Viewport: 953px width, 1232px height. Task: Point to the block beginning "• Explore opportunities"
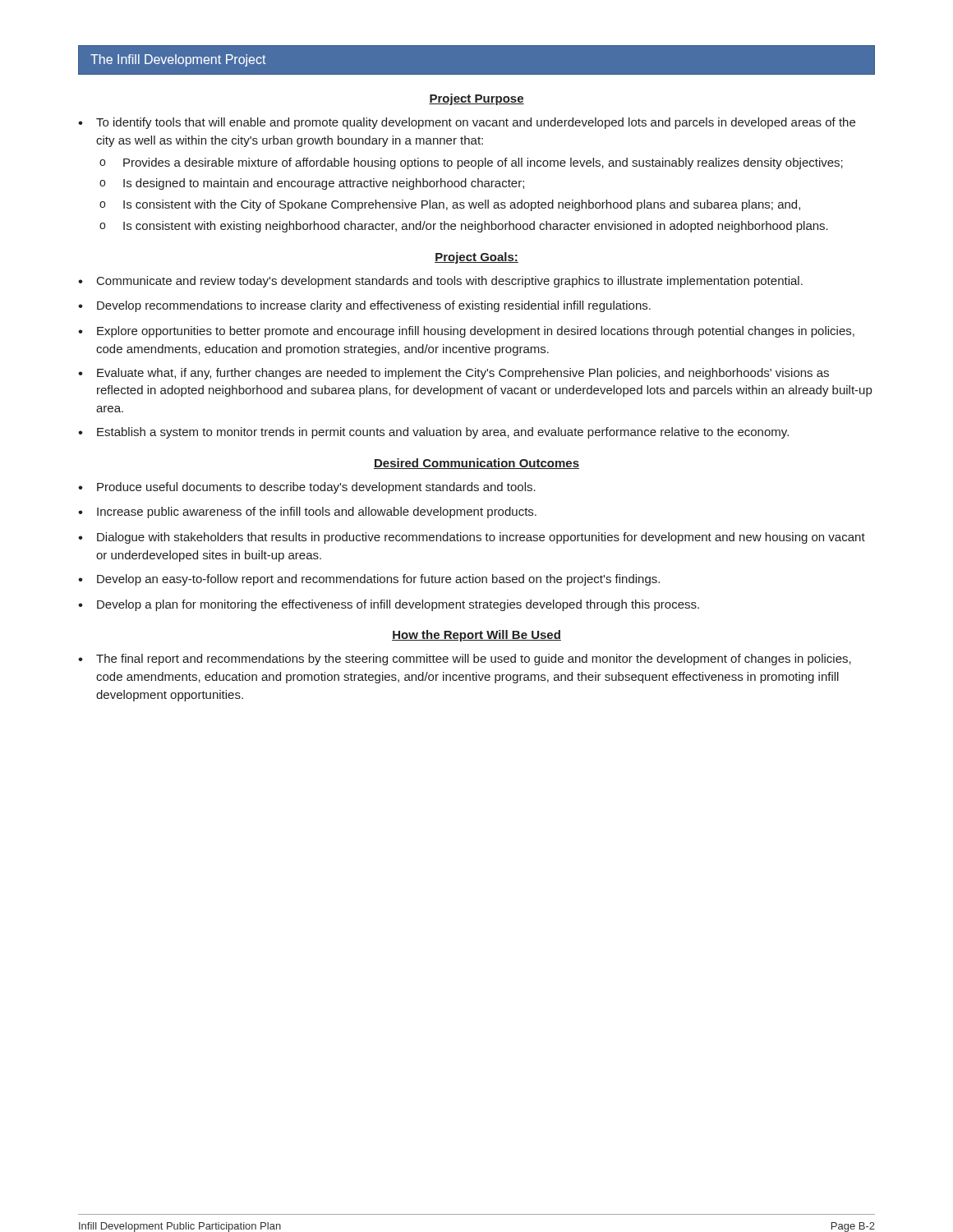click(476, 340)
